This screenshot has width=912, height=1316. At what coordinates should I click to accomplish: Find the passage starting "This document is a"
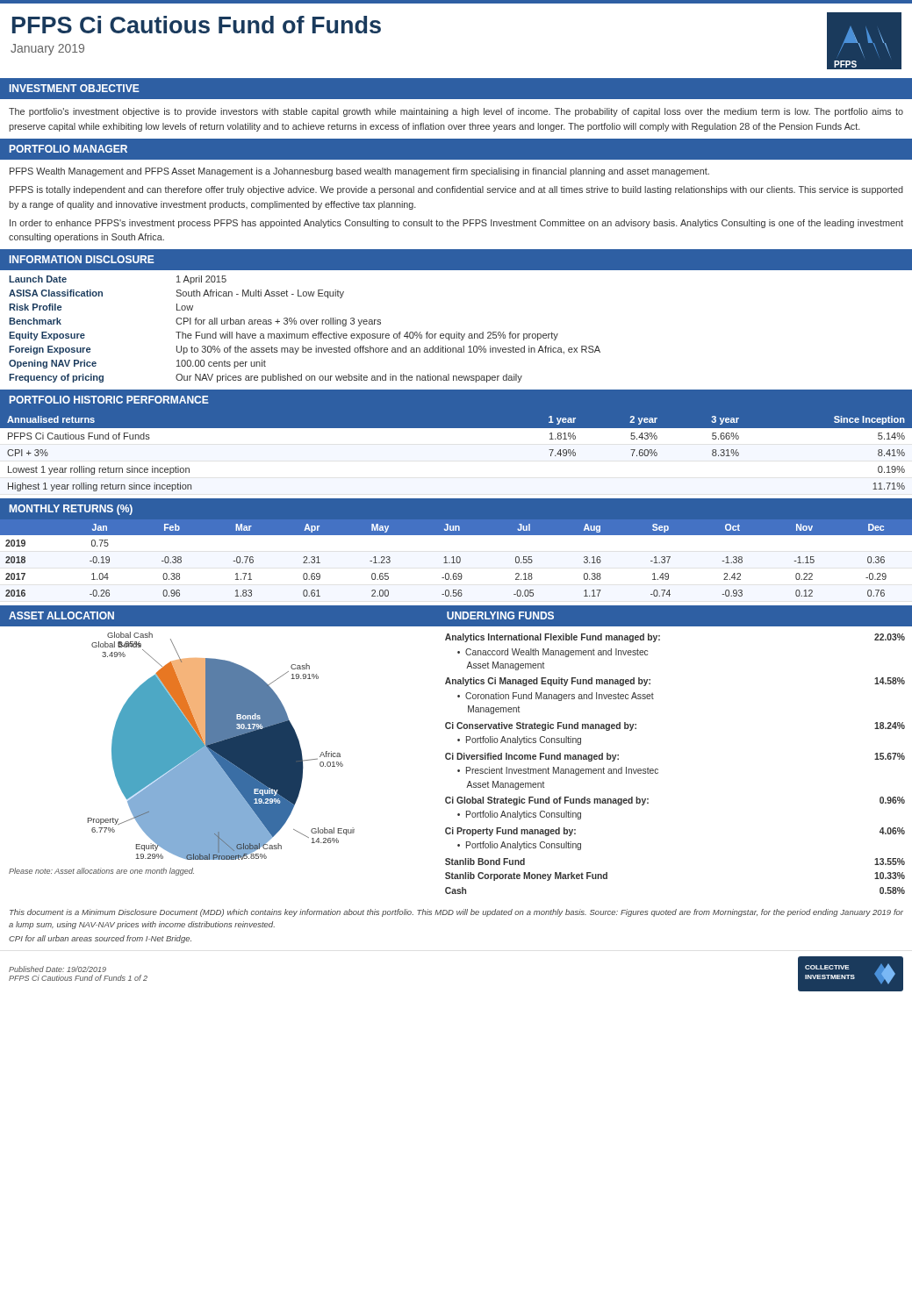point(456,918)
